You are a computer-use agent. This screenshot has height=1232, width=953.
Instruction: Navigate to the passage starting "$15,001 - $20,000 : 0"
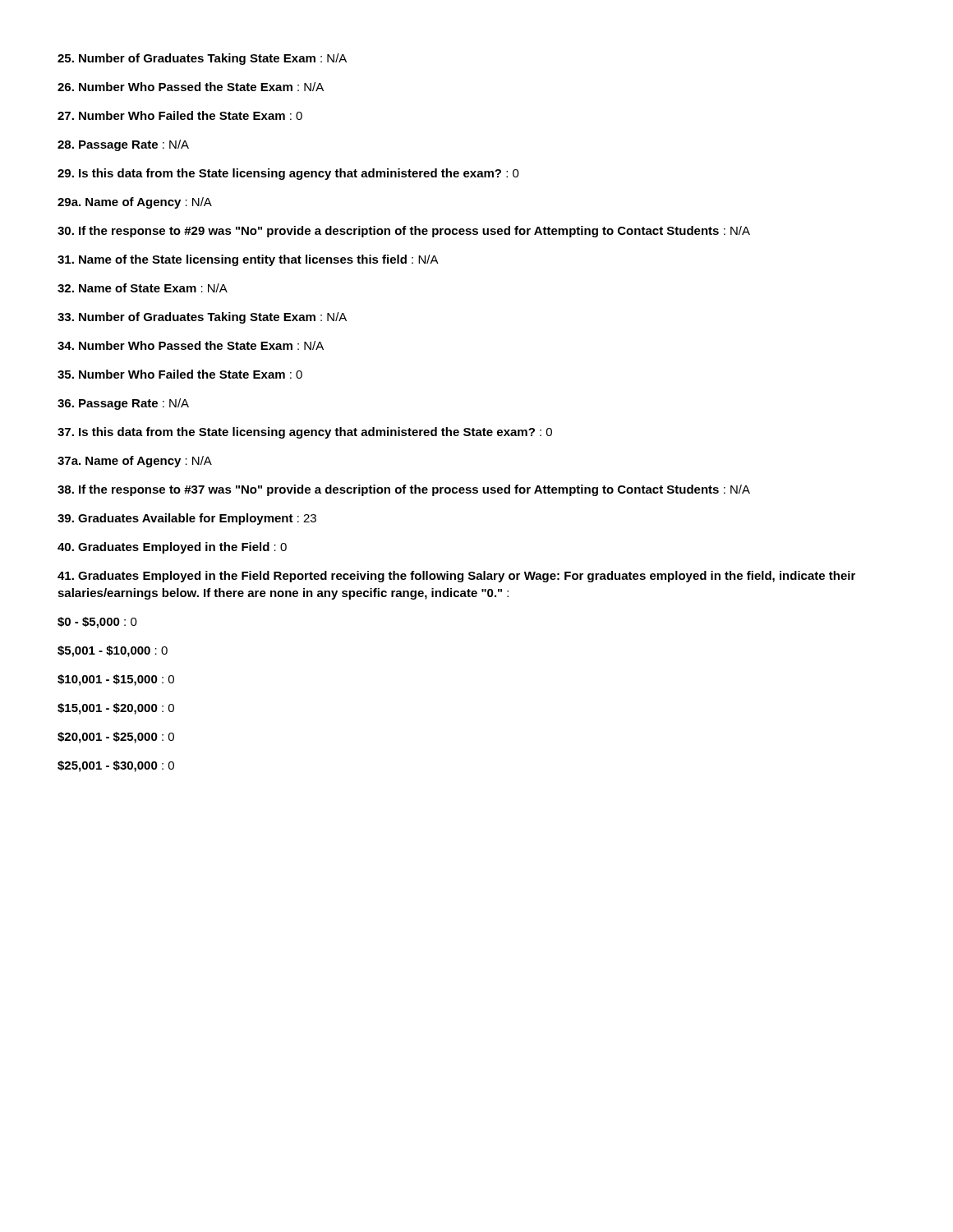pos(116,708)
